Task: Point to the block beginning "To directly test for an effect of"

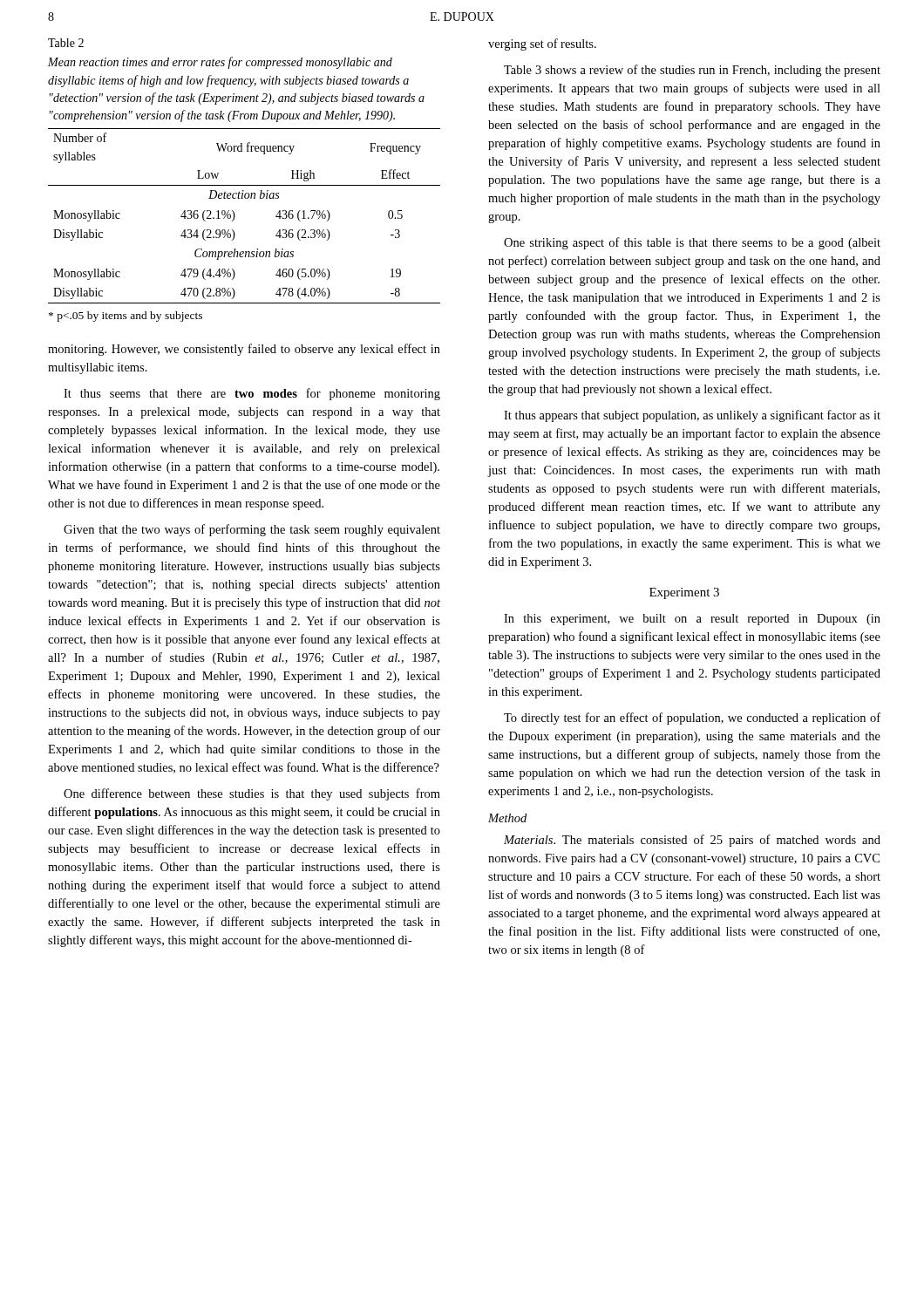Action: coord(684,755)
